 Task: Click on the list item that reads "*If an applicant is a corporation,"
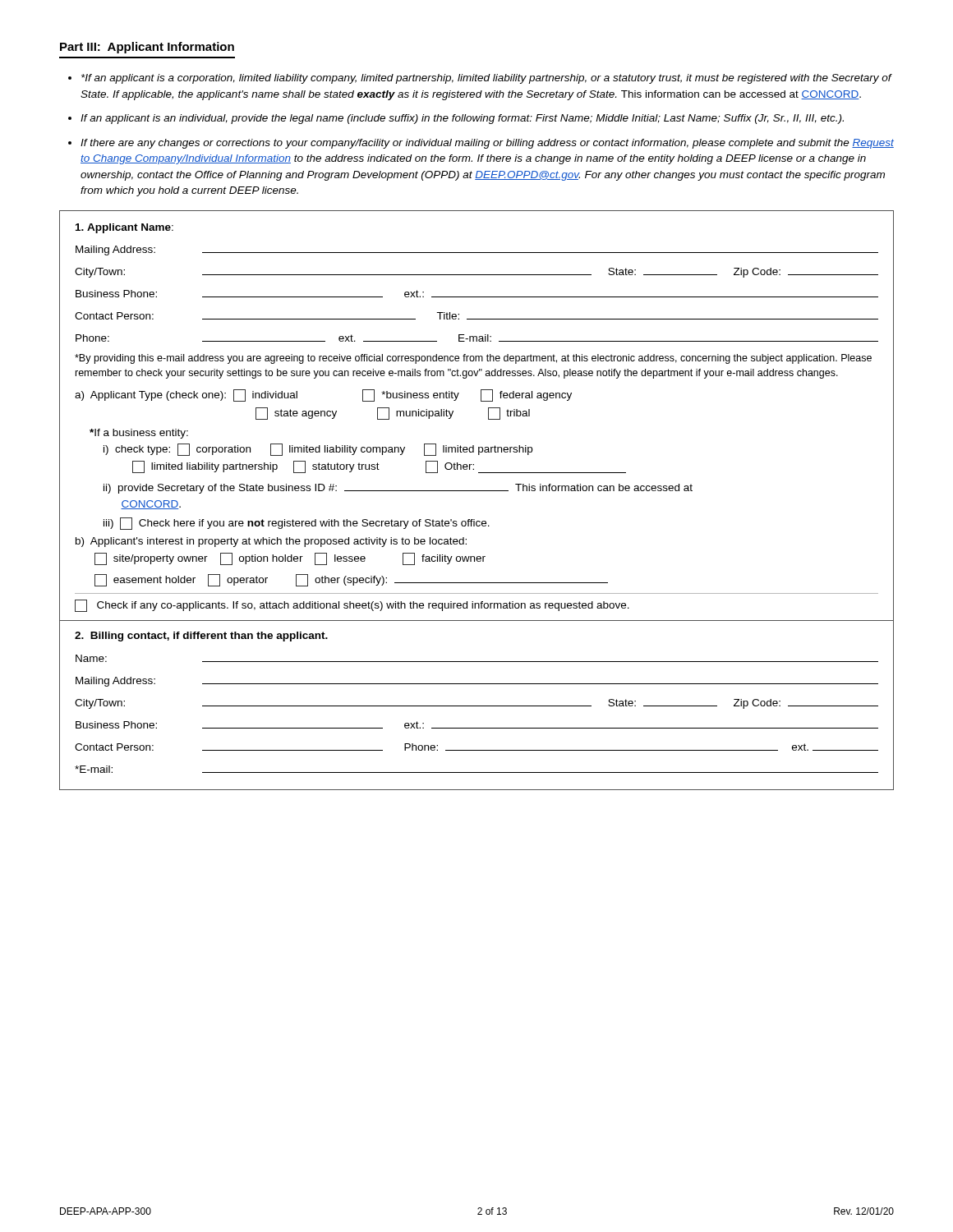(x=486, y=86)
